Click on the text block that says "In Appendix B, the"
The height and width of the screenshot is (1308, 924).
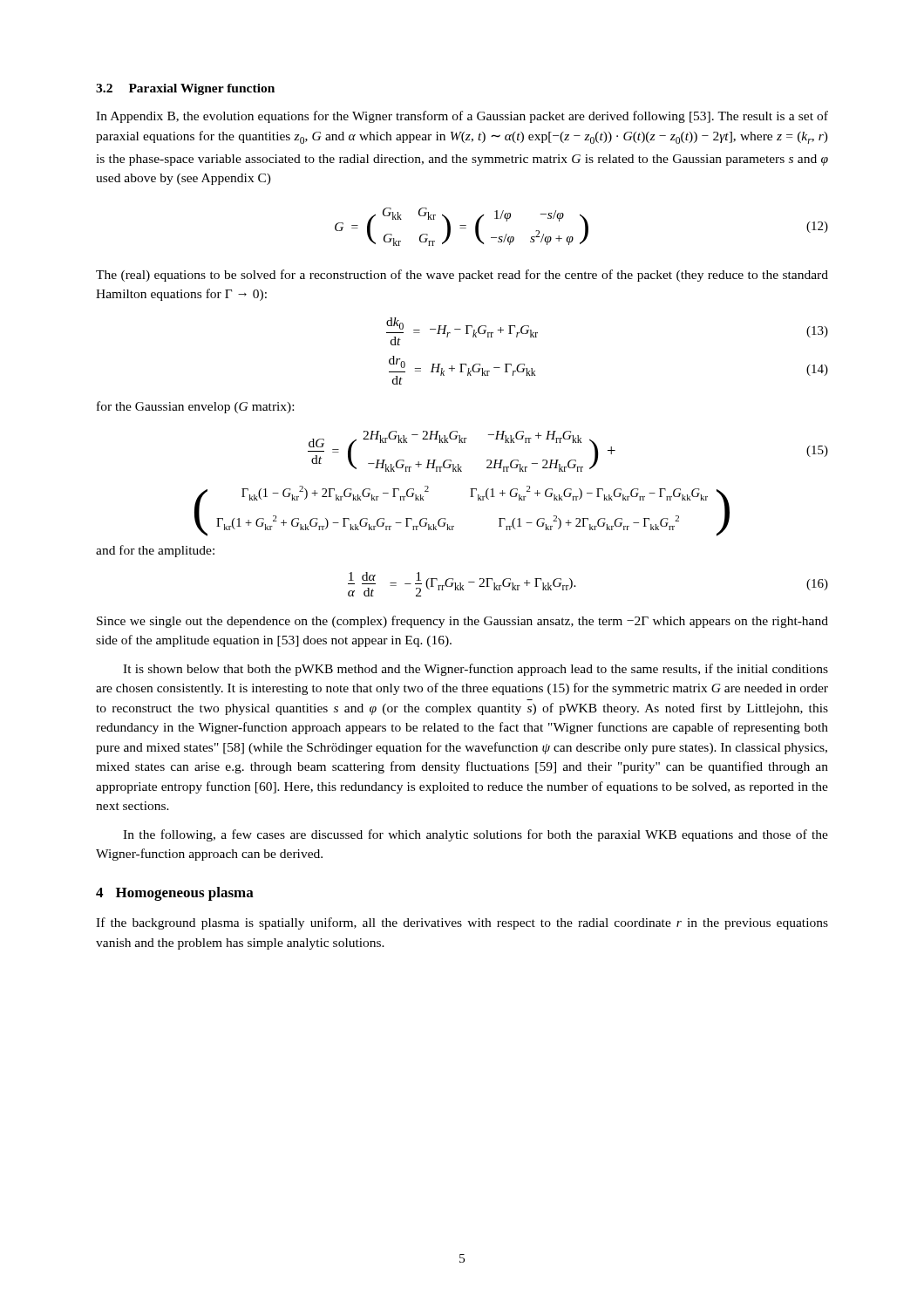click(x=462, y=147)
